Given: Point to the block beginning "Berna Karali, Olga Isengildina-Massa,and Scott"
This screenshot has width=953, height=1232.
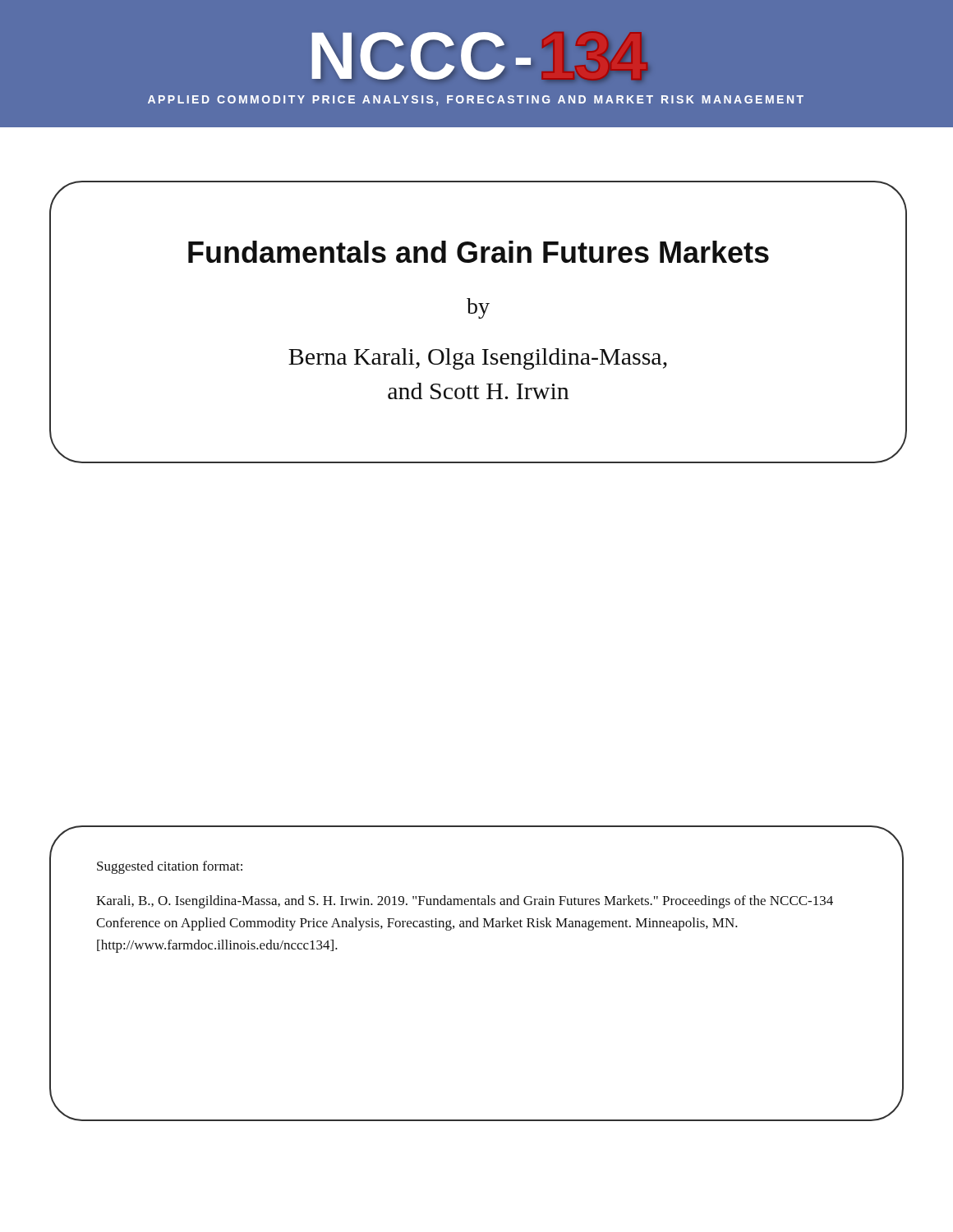Looking at the screenshot, I should pos(478,373).
